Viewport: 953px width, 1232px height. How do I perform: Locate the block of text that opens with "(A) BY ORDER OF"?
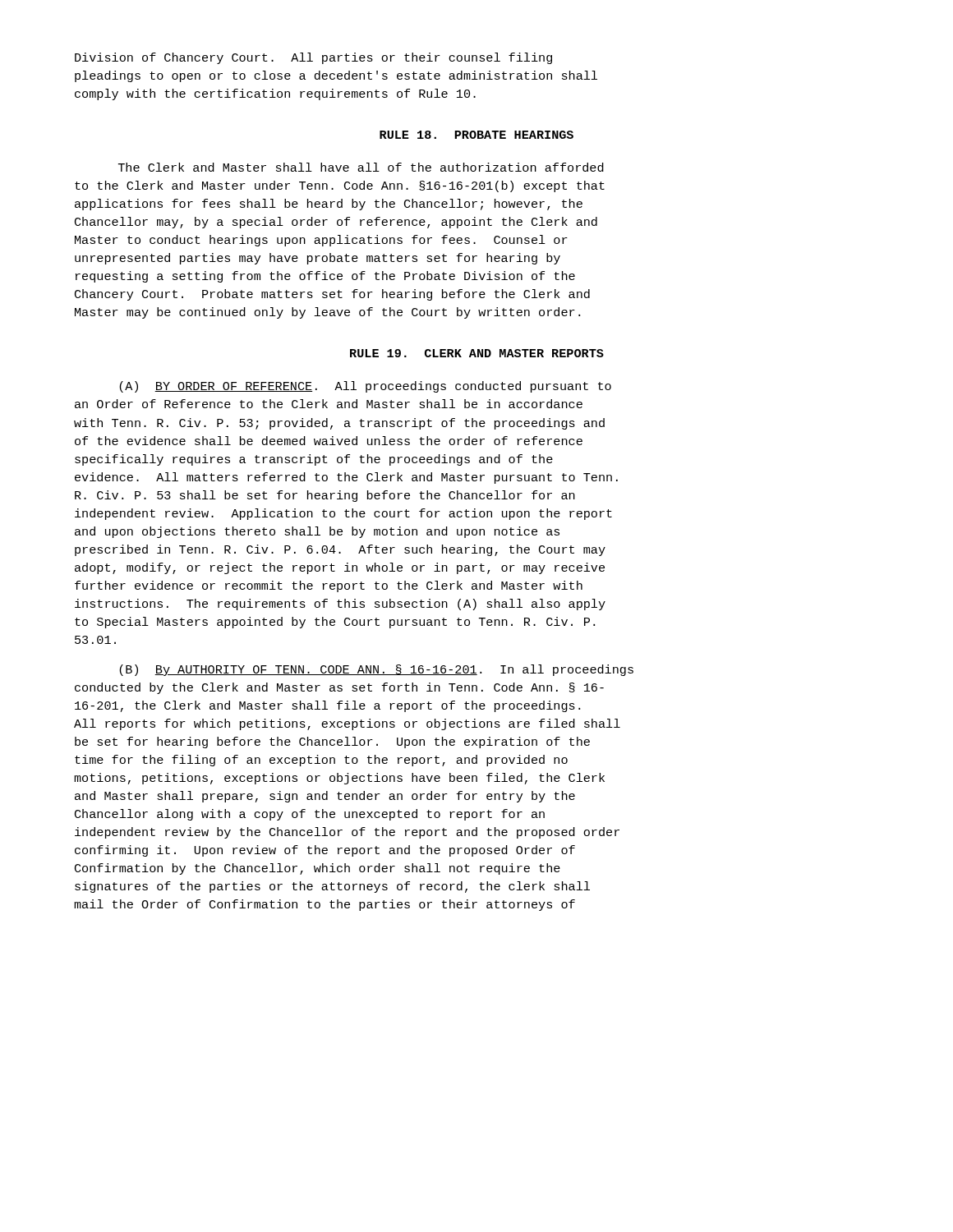pos(476,513)
